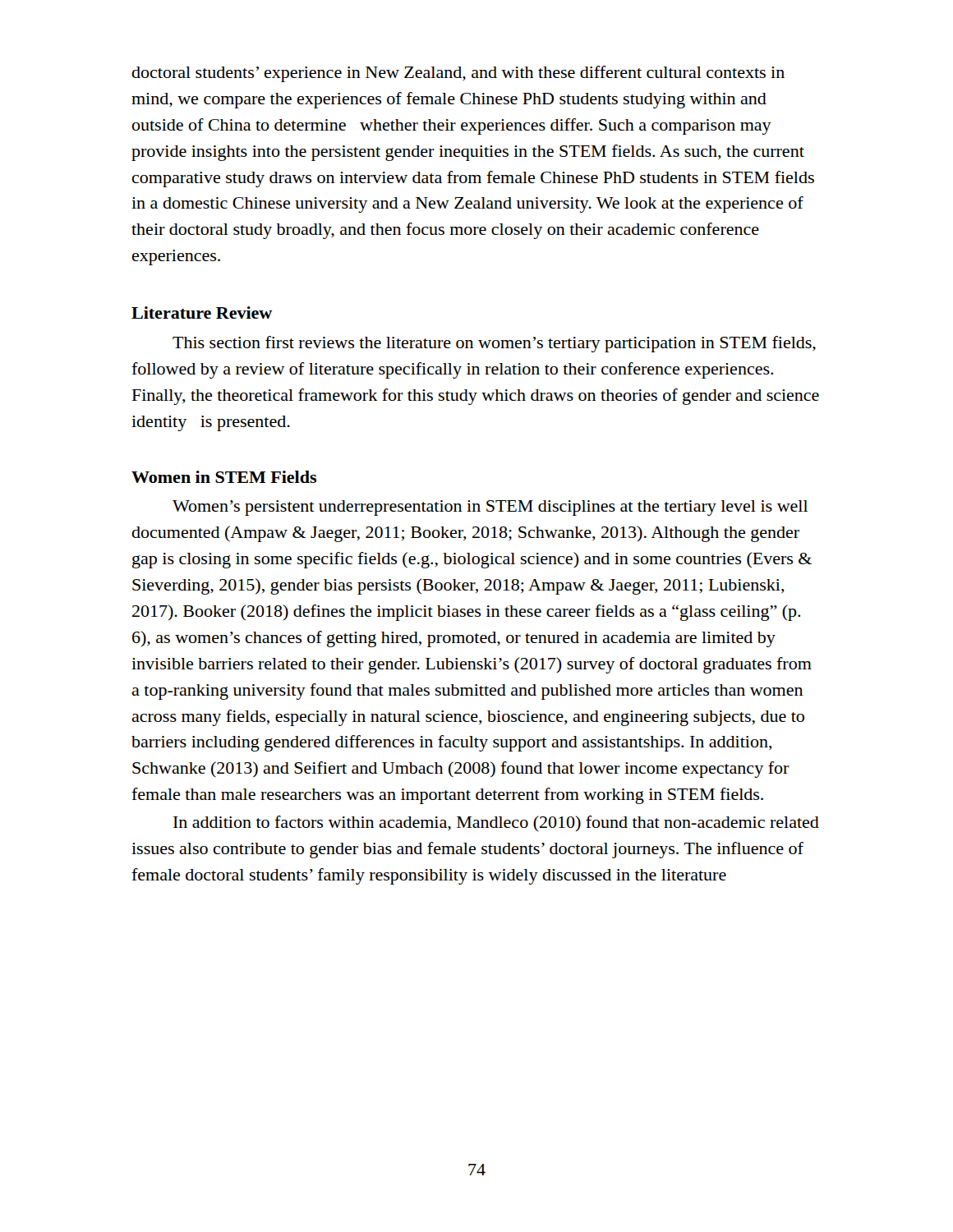953x1232 pixels.
Task: Locate the text block with the text "In addition to factors within academia,"
Action: pos(475,848)
